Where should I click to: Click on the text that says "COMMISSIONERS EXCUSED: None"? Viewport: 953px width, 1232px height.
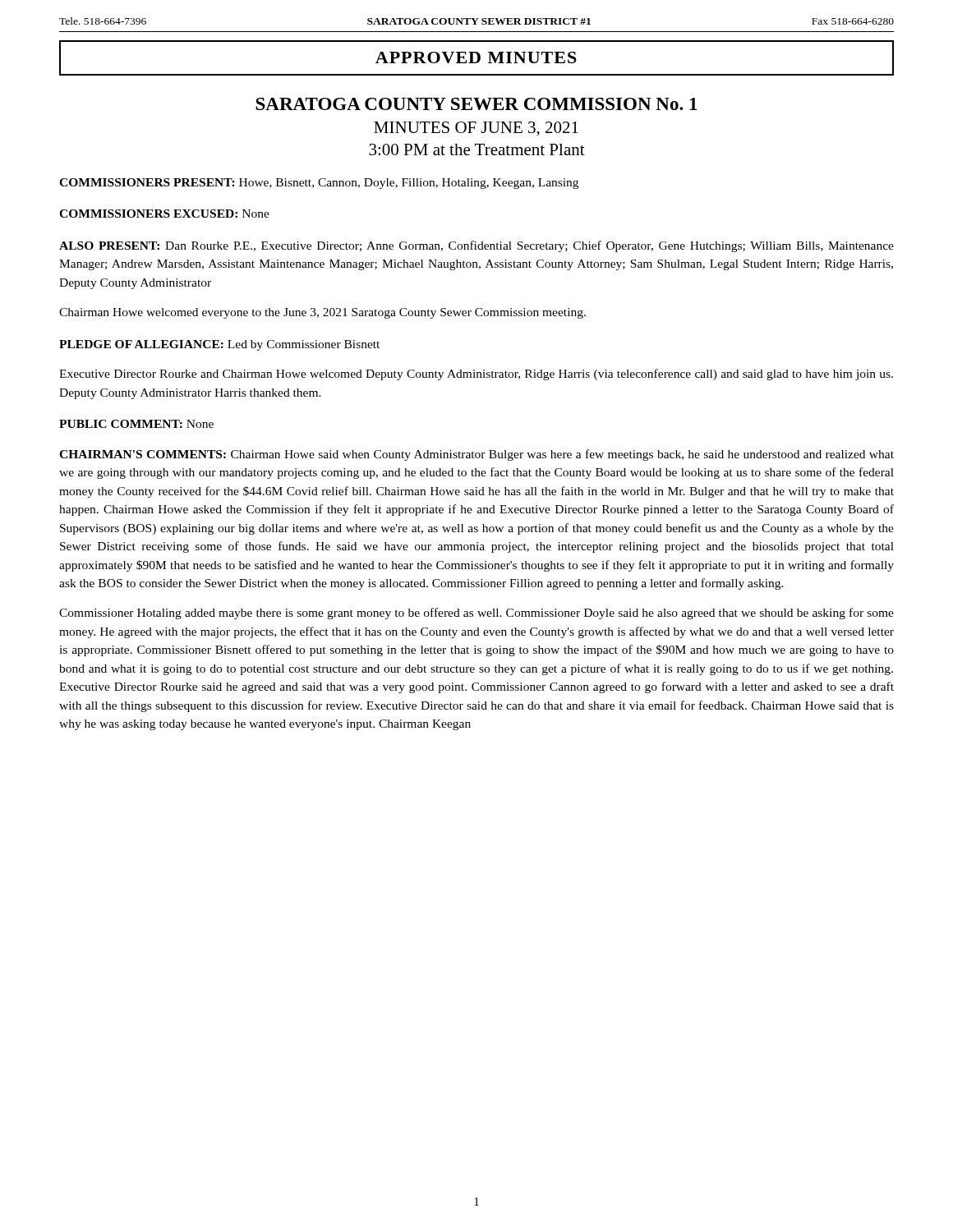click(x=164, y=214)
